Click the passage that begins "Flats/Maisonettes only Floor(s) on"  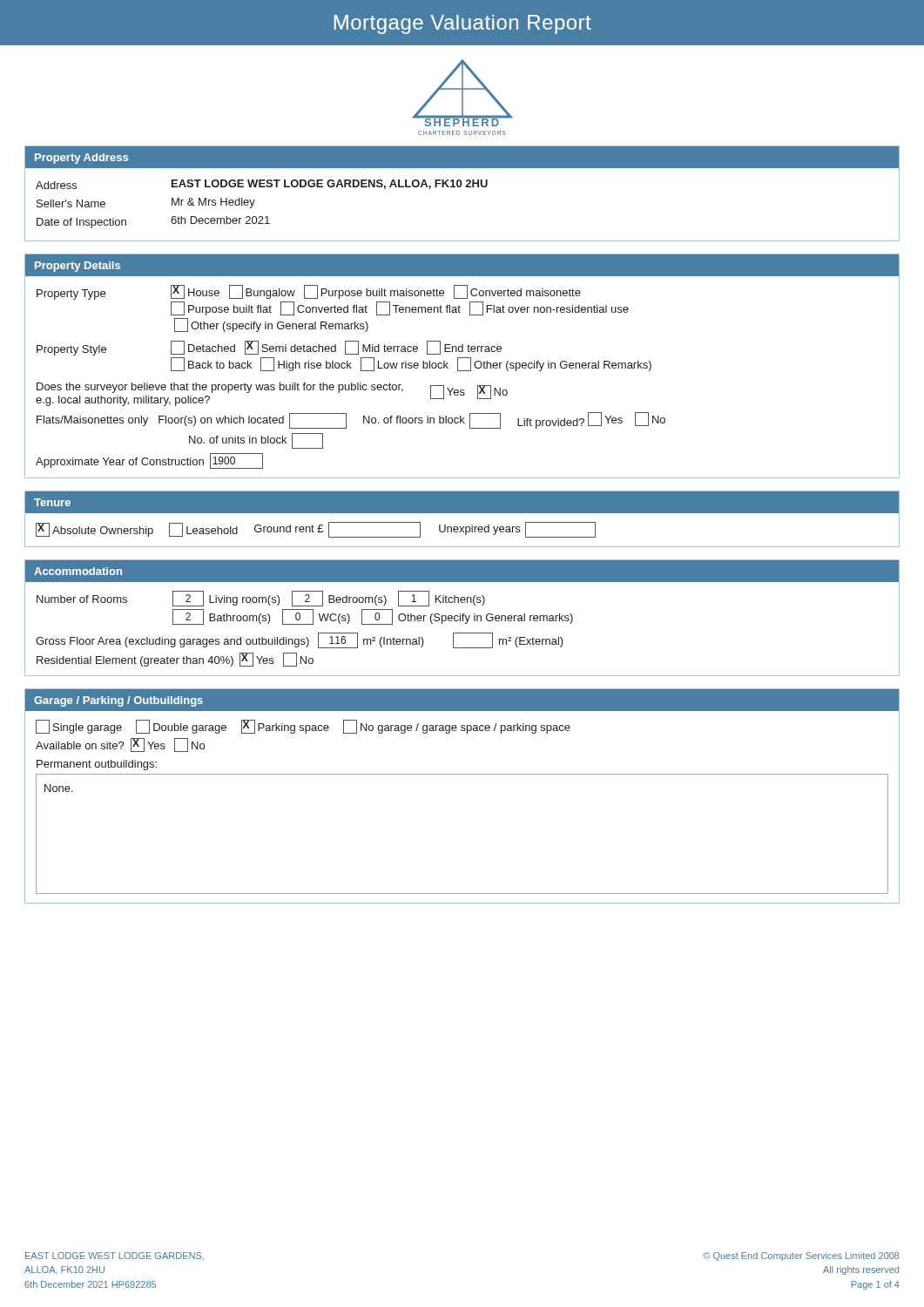pos(355,420)
